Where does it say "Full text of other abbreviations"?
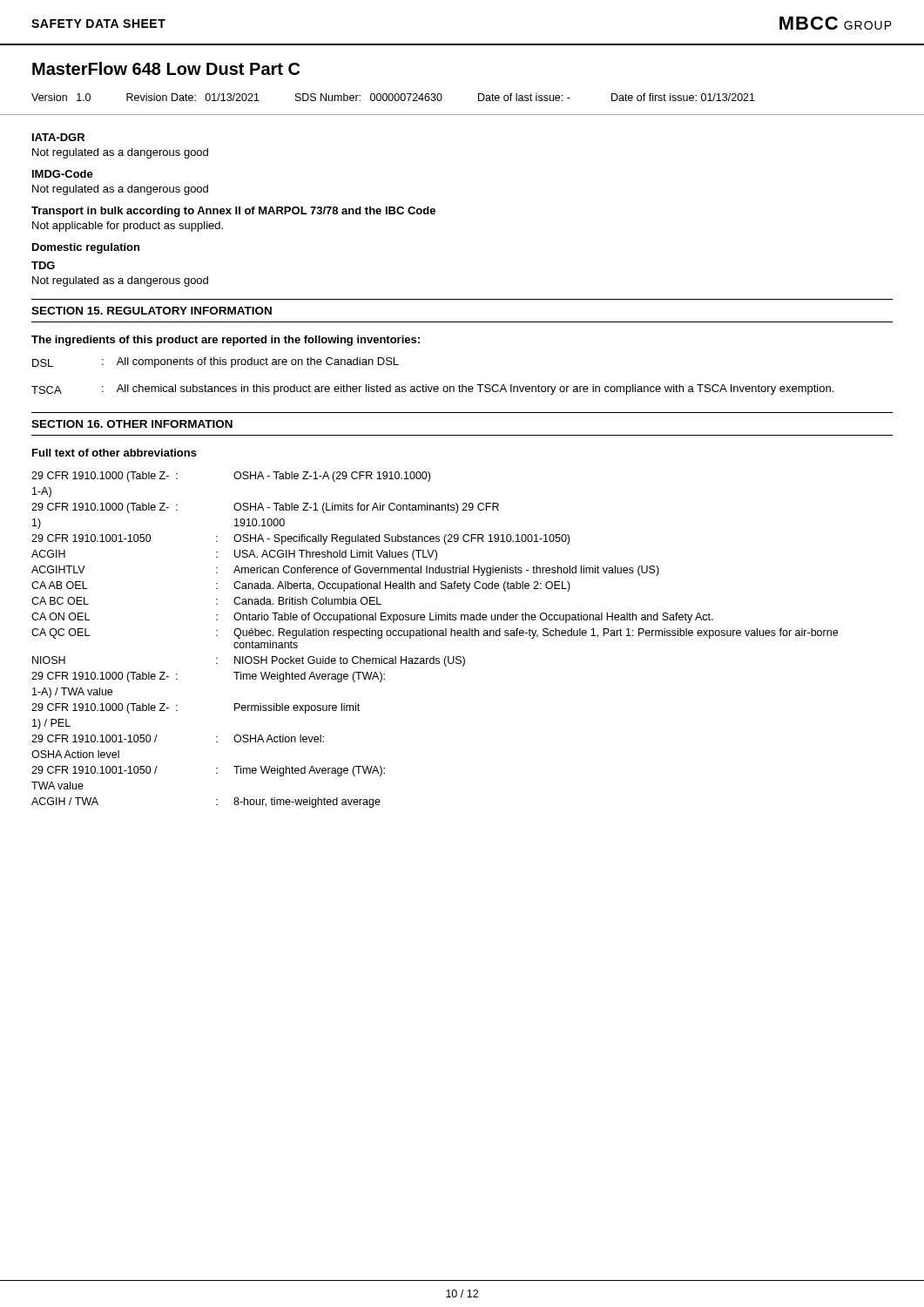This screenshot has height=1307, width=924. point(114,453)
